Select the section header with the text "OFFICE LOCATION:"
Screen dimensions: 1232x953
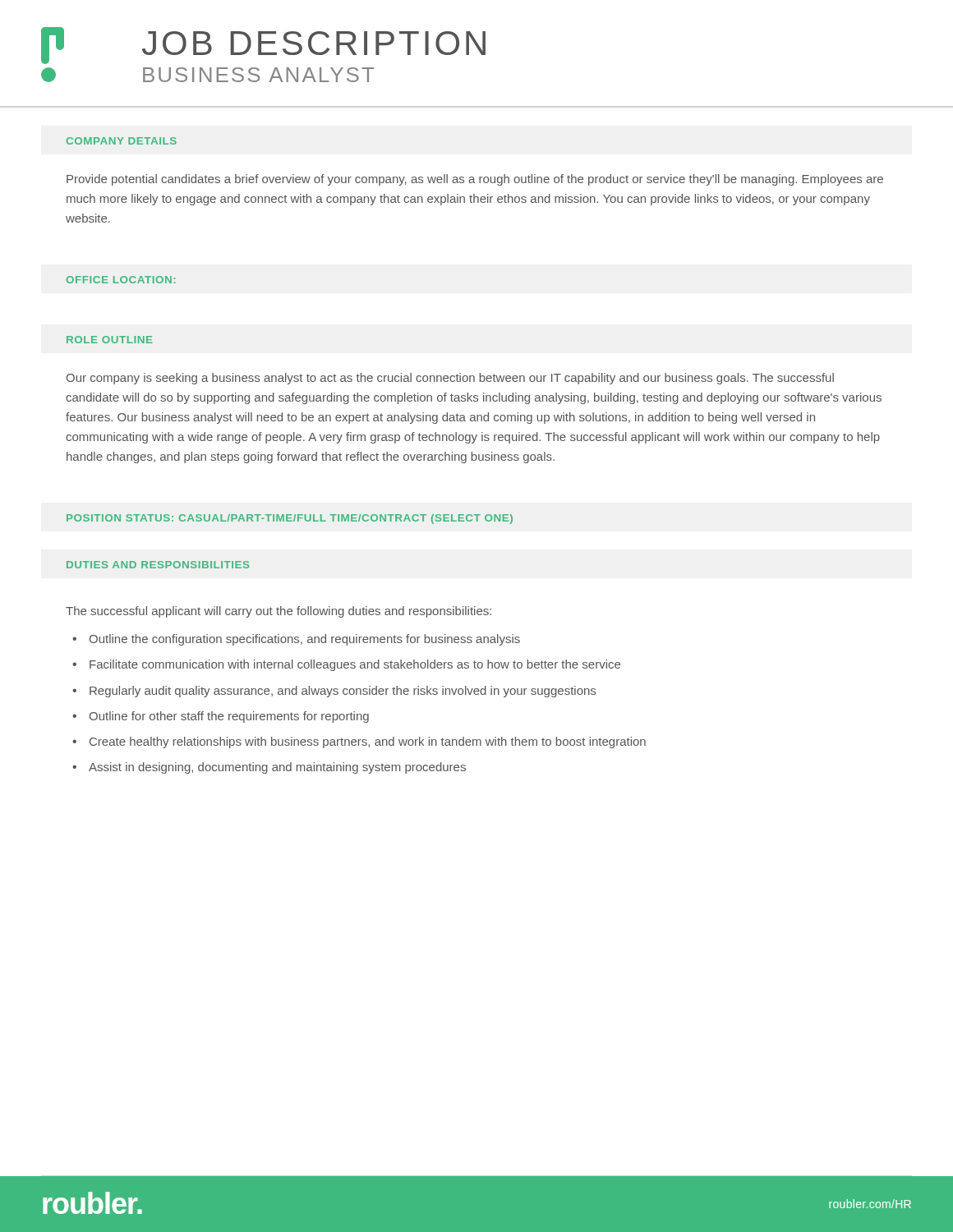click(x=121, y=280)
